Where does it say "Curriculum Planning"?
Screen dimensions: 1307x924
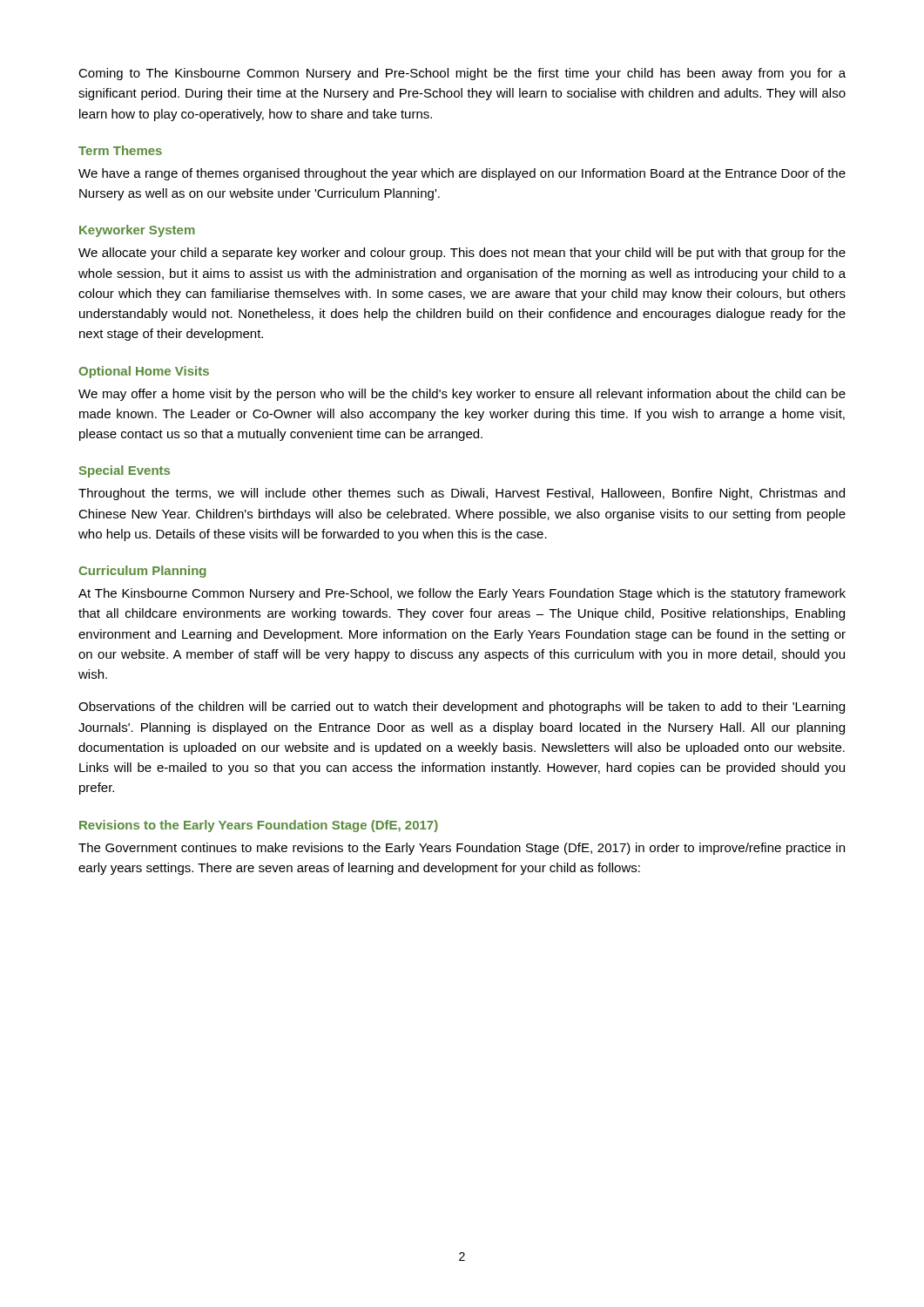143,570
